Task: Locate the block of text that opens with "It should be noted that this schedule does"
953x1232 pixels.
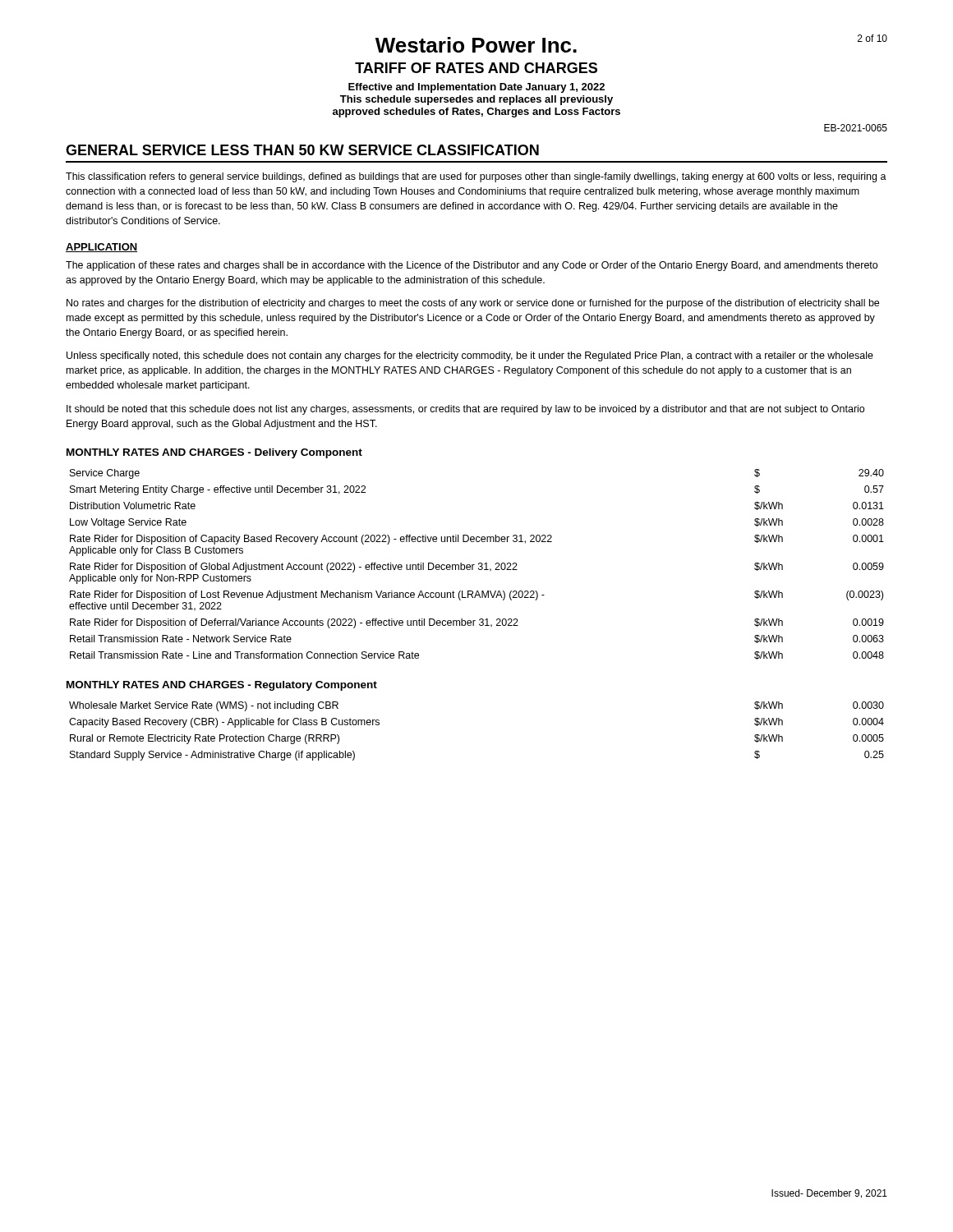Action: (x=465, y=416)
